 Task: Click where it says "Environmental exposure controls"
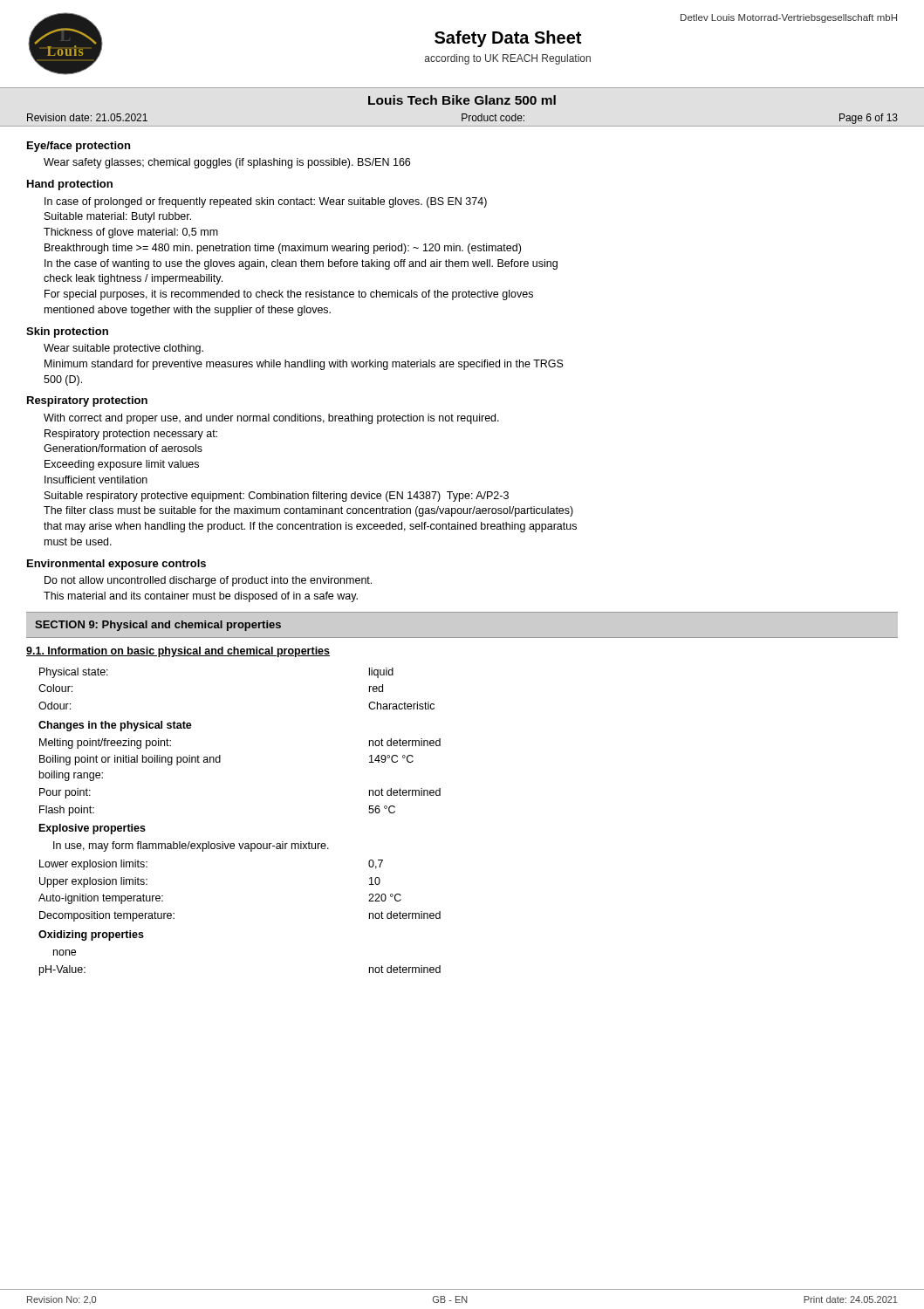coord(116,563)
